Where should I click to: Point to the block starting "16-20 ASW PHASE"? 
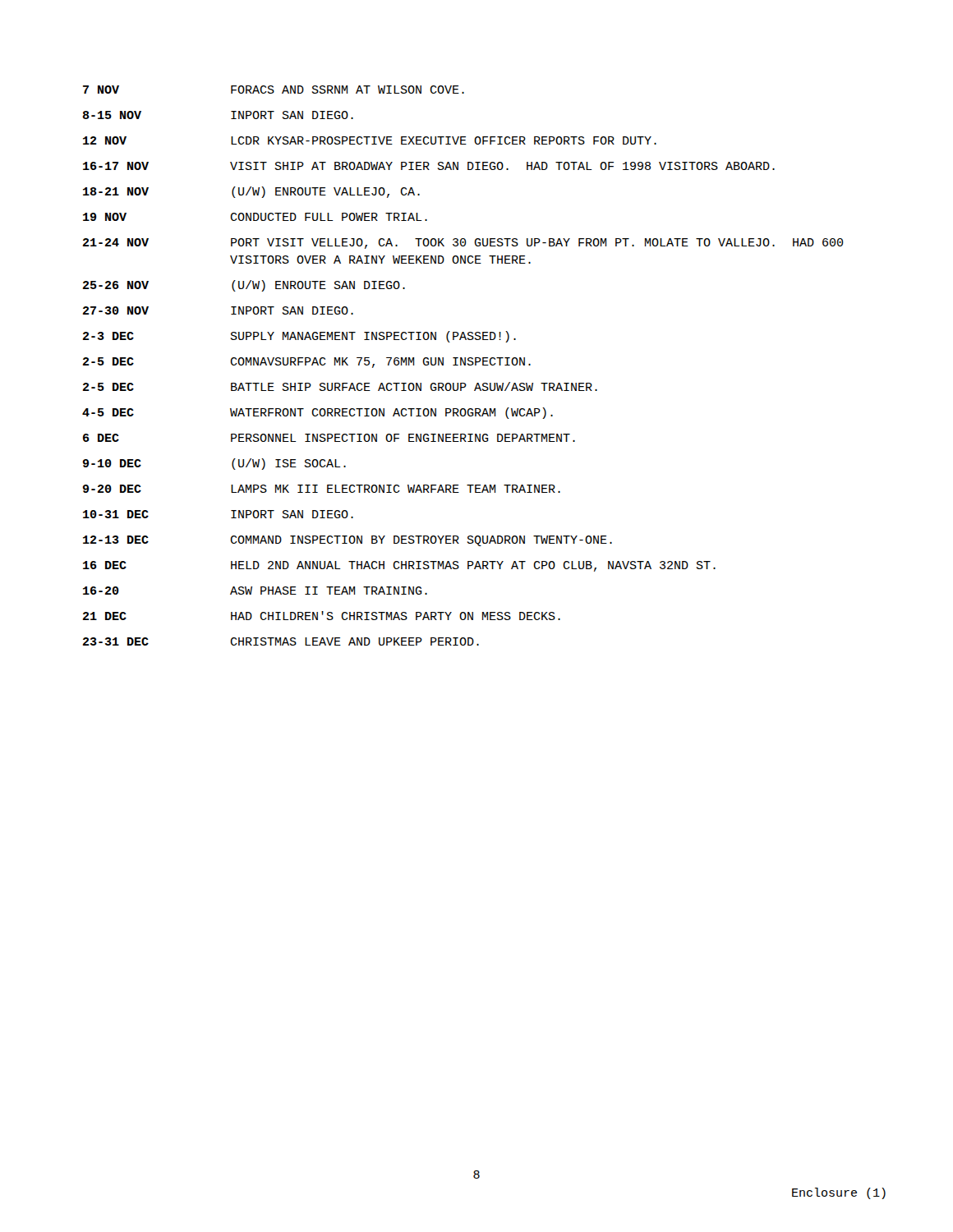pos(255,591)
